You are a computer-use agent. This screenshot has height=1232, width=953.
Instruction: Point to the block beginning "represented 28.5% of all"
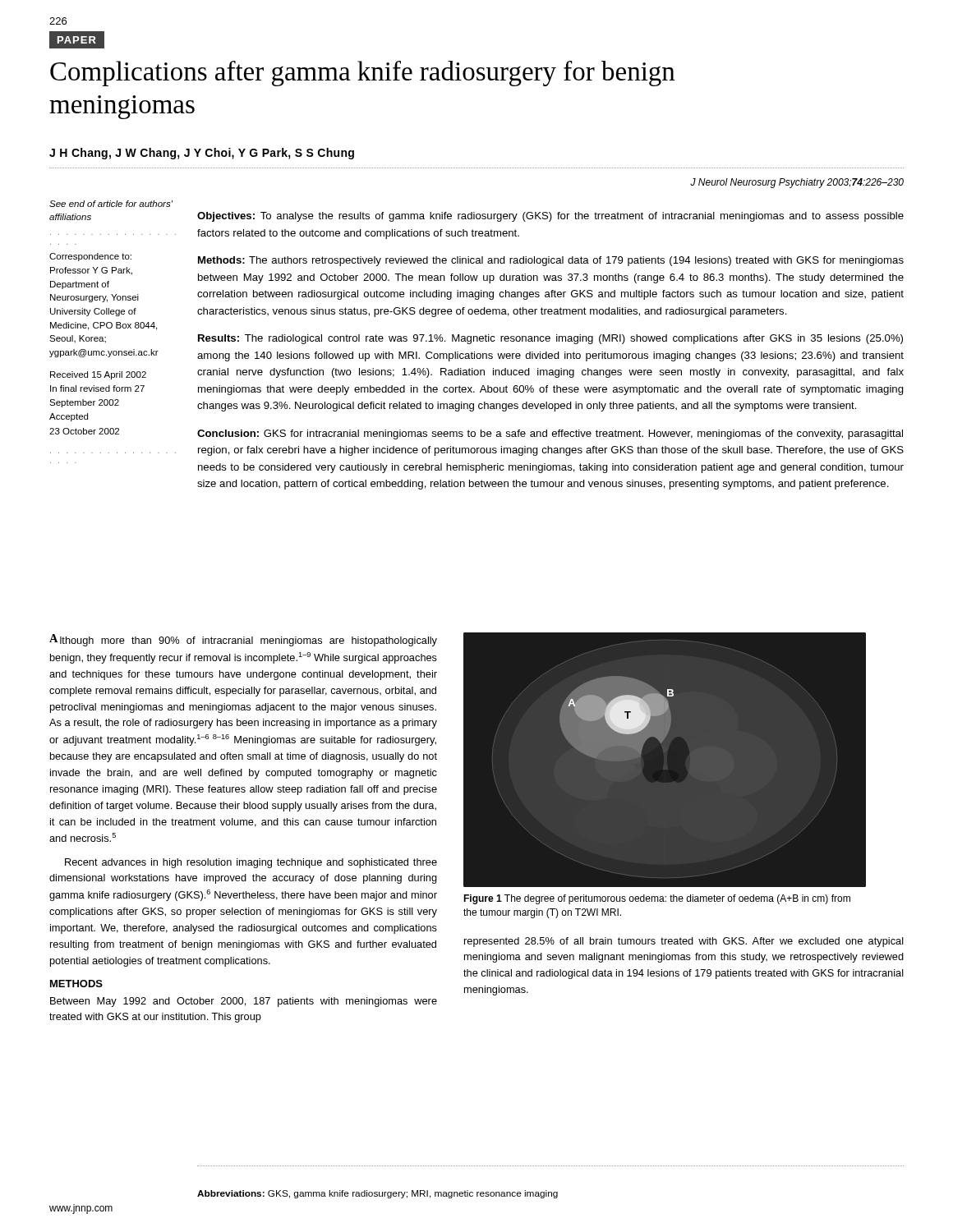[684, 965]
